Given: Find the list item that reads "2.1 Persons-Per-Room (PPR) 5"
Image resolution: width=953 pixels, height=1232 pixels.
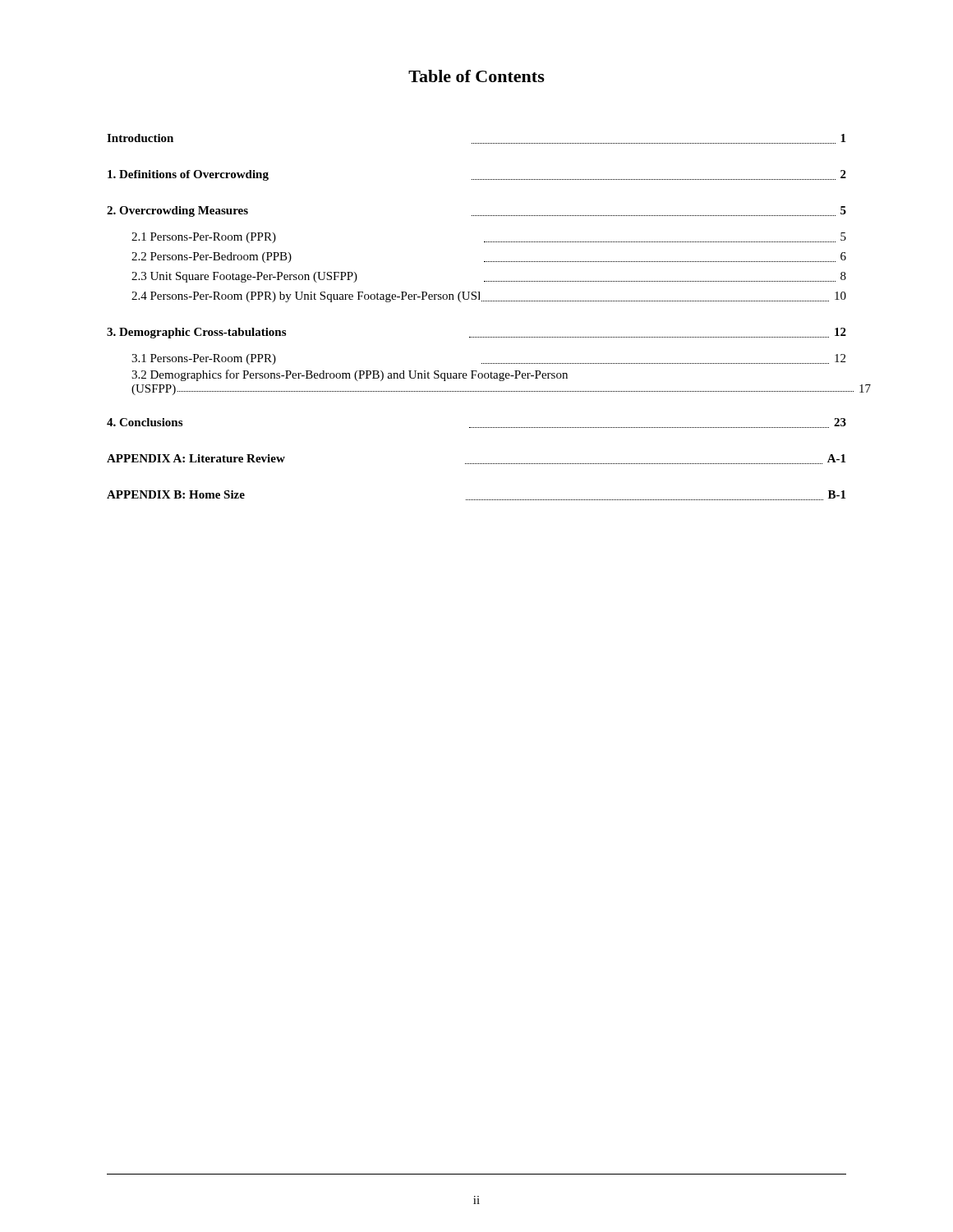Looking at the screenshot, I should (476, 237).
